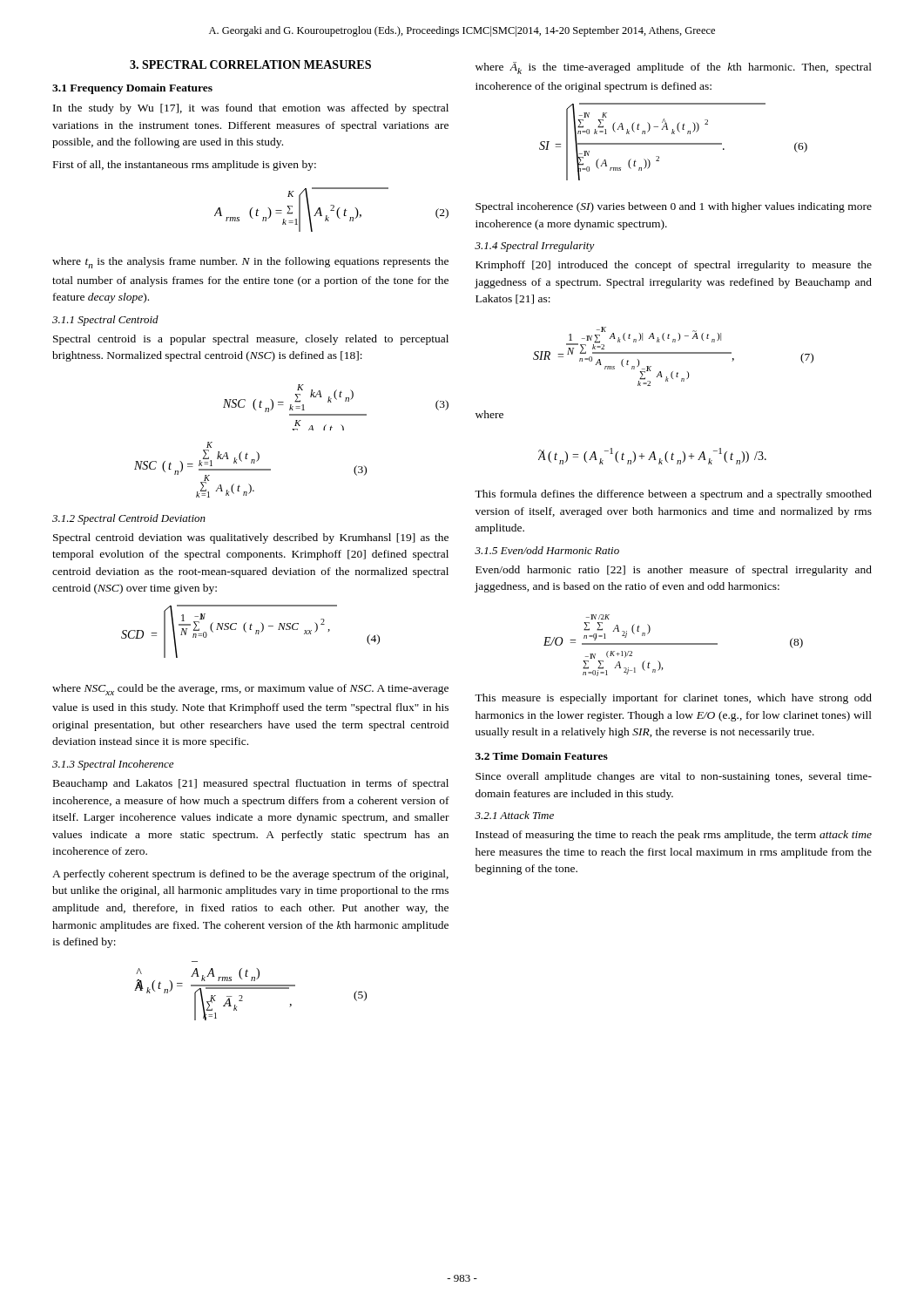The image size is (924, 1307).
Task: Find the formula that reads "~ A ("
Action: click(673, 454)
